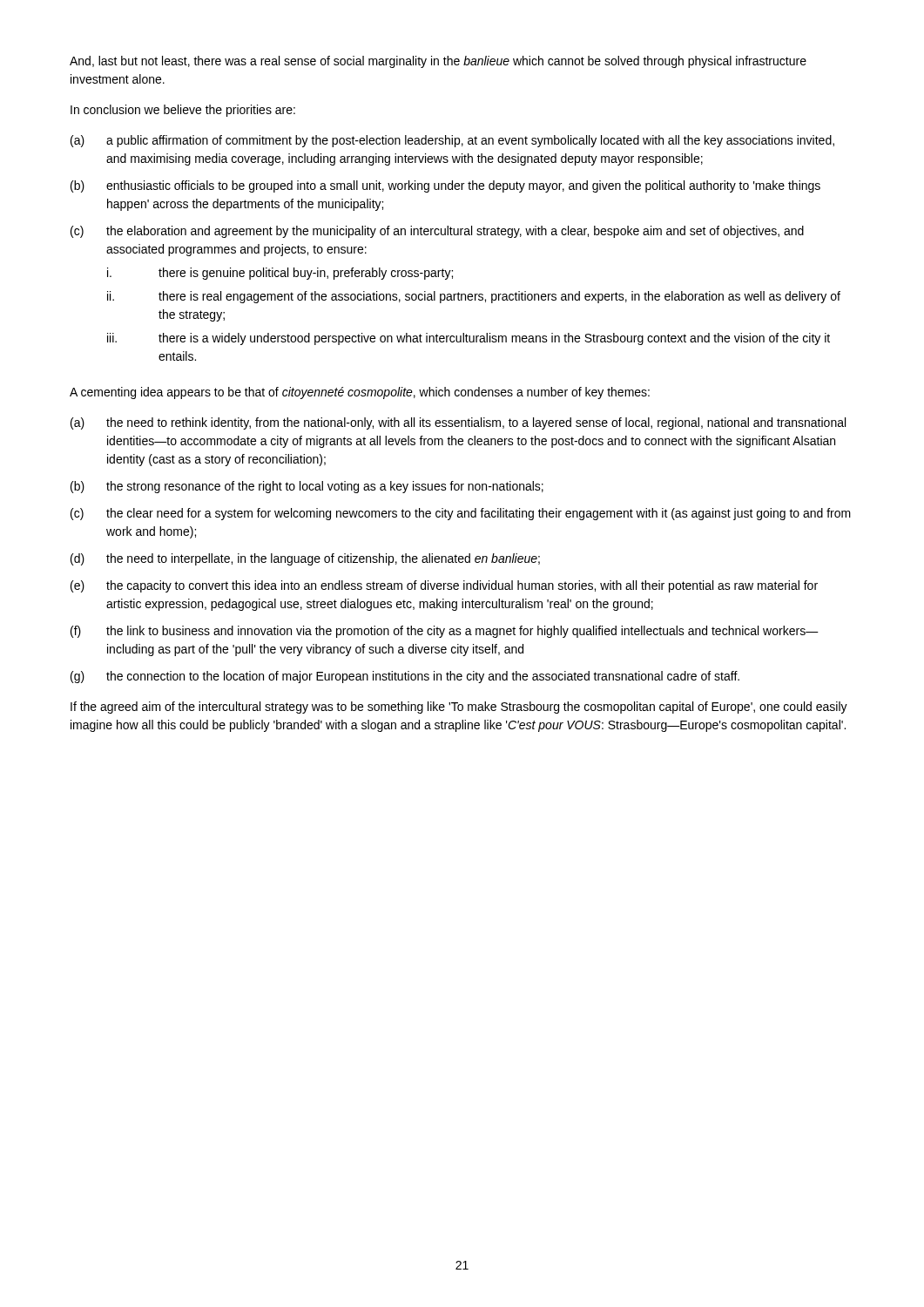Viewport: 924px width, 1307px height.
Task: Find the list item with the text "(c) the clear need for a"
Action: 462,523
